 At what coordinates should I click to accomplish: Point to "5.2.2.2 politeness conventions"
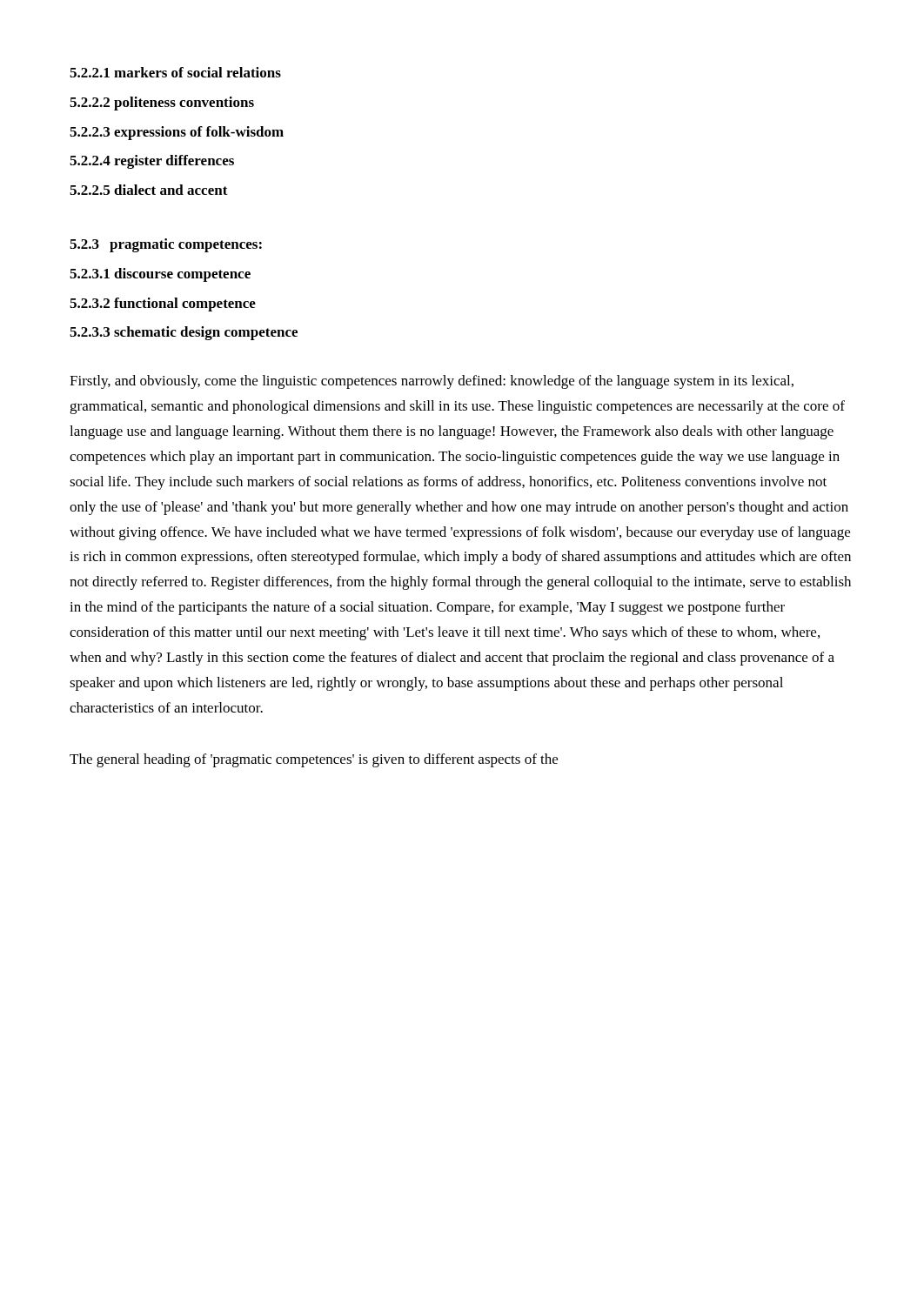(x=162, y=102)
